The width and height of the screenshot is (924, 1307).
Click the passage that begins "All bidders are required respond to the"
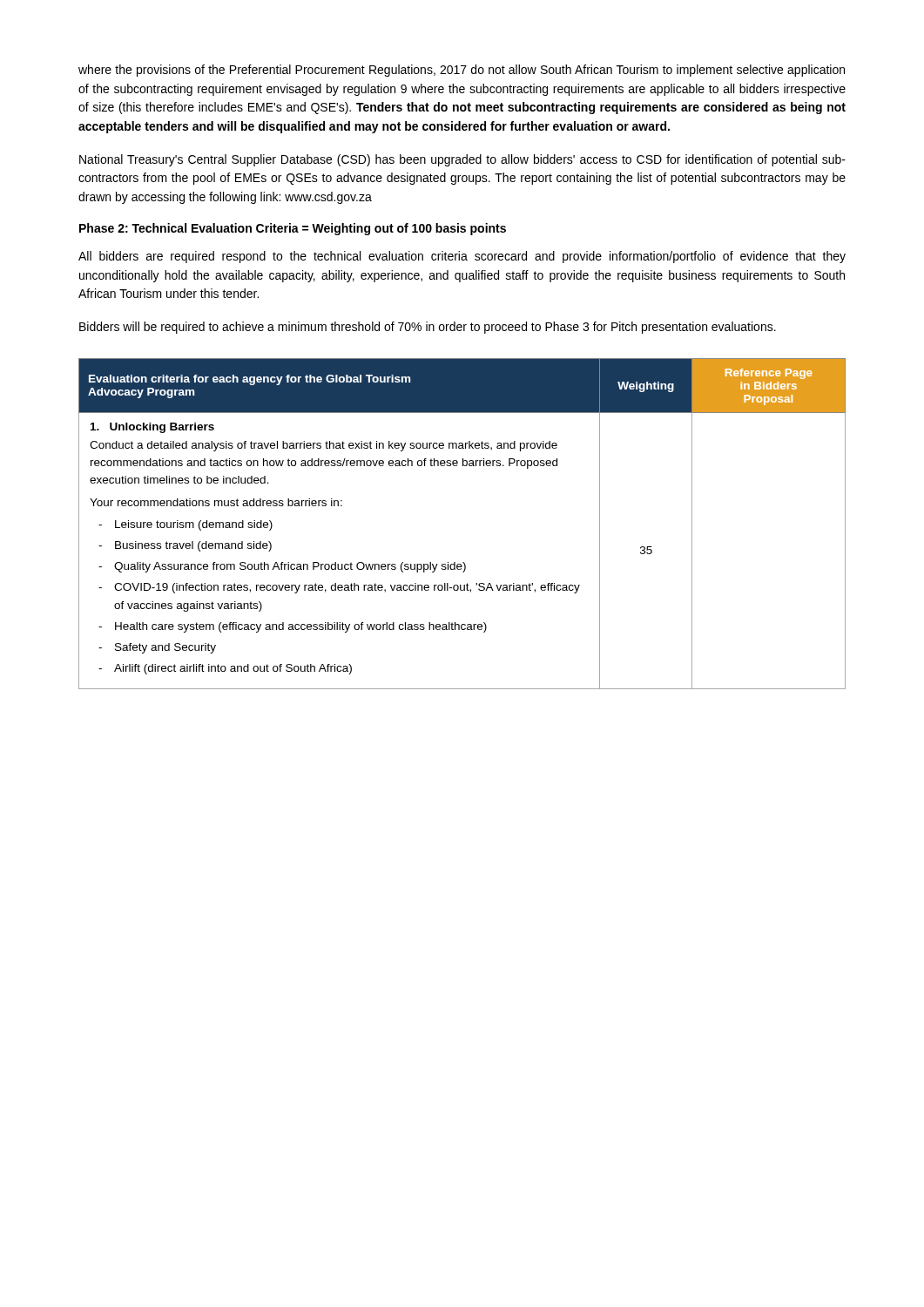tap(462, 275)
